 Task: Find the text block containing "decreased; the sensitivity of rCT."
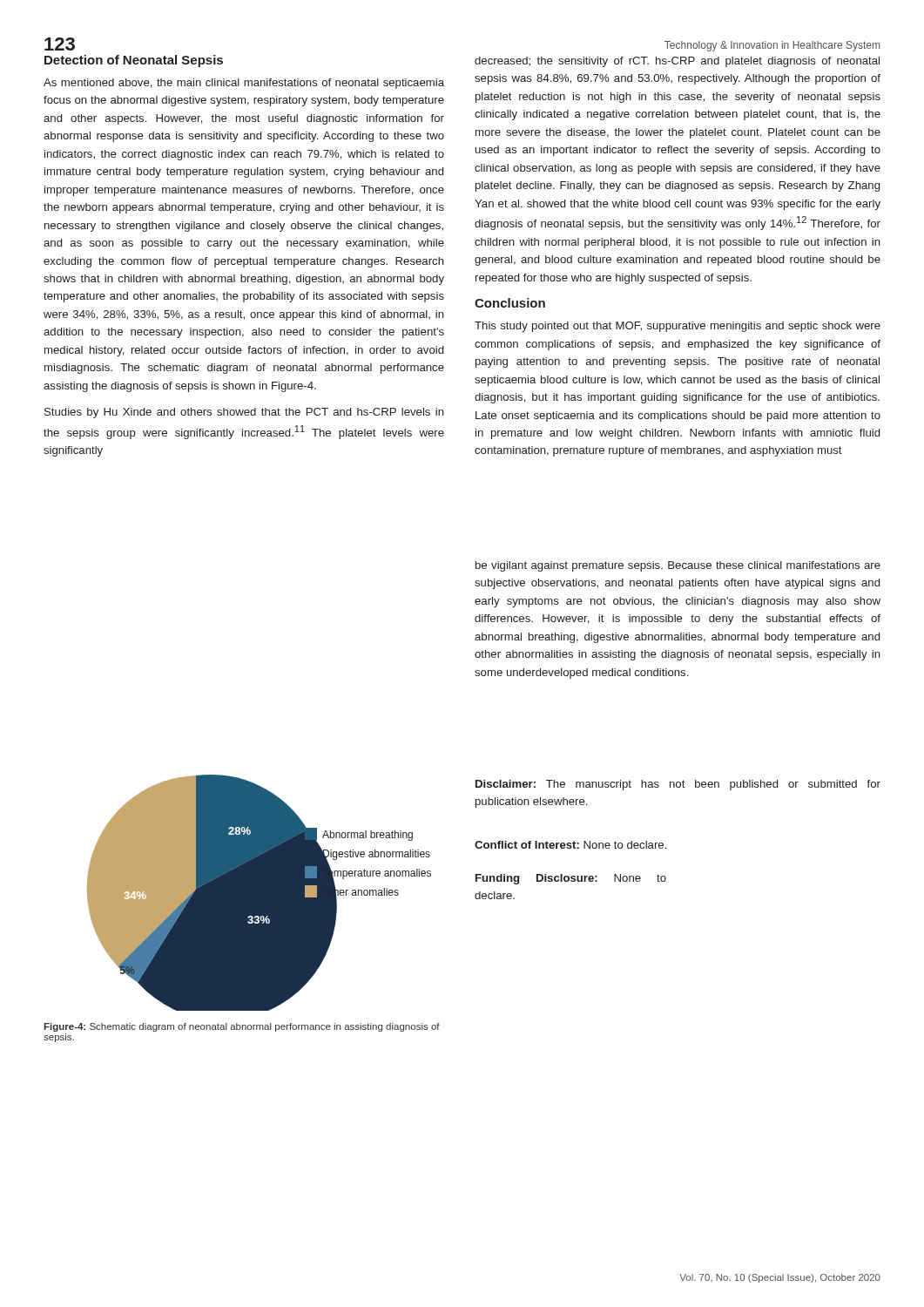coord(678,169)
